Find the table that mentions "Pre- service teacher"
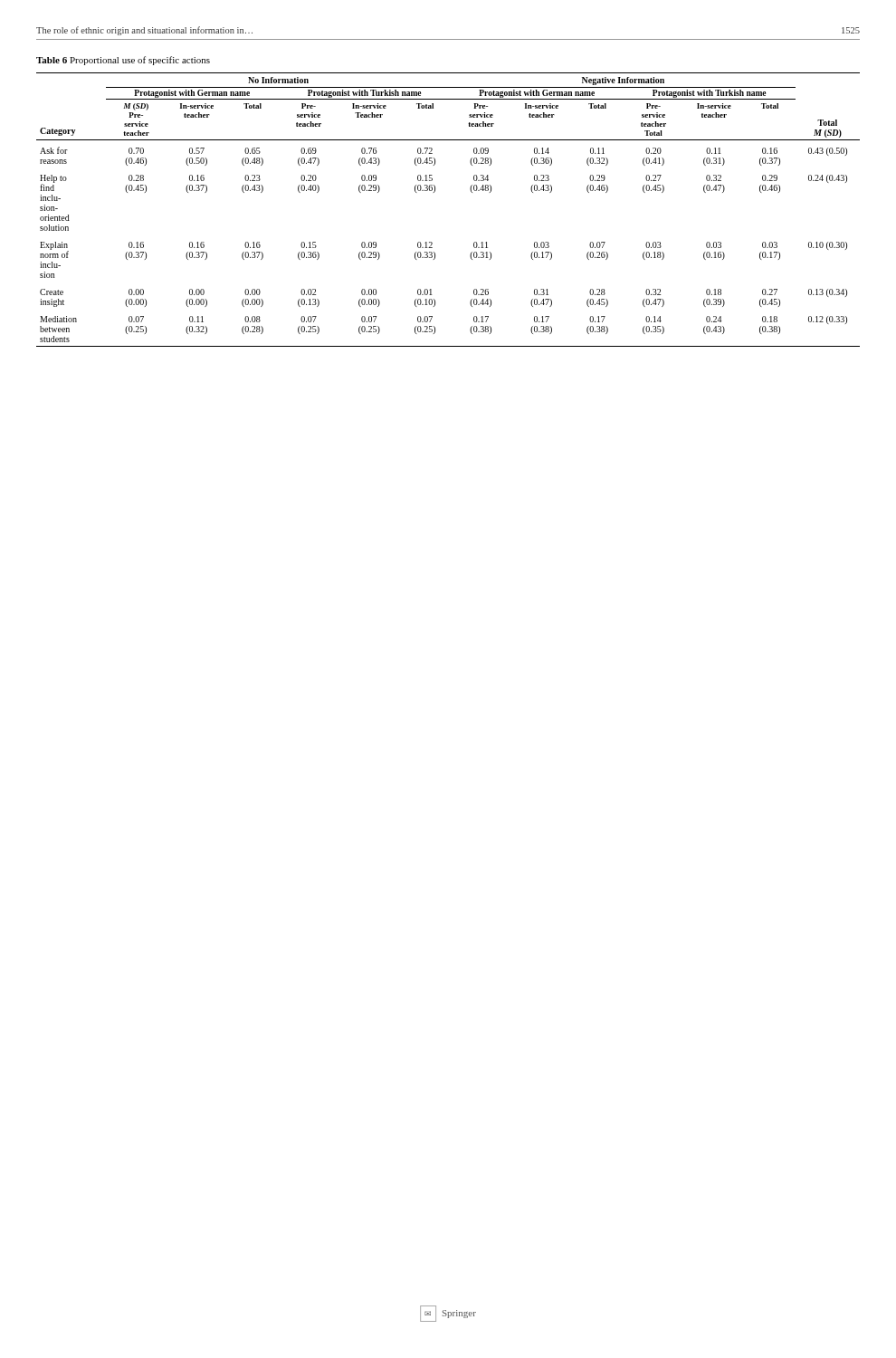This screenshot has width=896, height=1358. pyautogui.click(x=448, y=210)
